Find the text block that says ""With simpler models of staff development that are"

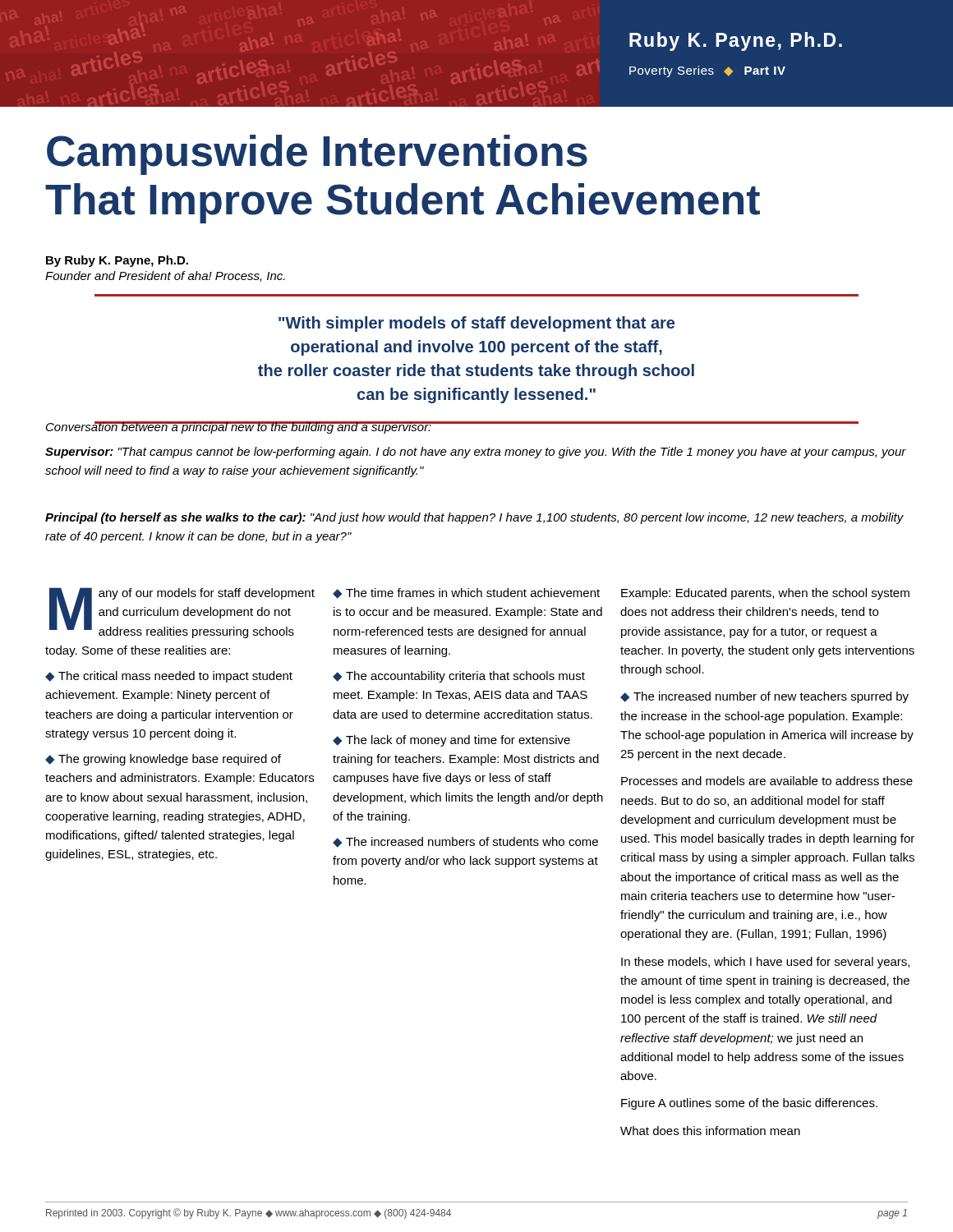point(476,359)
